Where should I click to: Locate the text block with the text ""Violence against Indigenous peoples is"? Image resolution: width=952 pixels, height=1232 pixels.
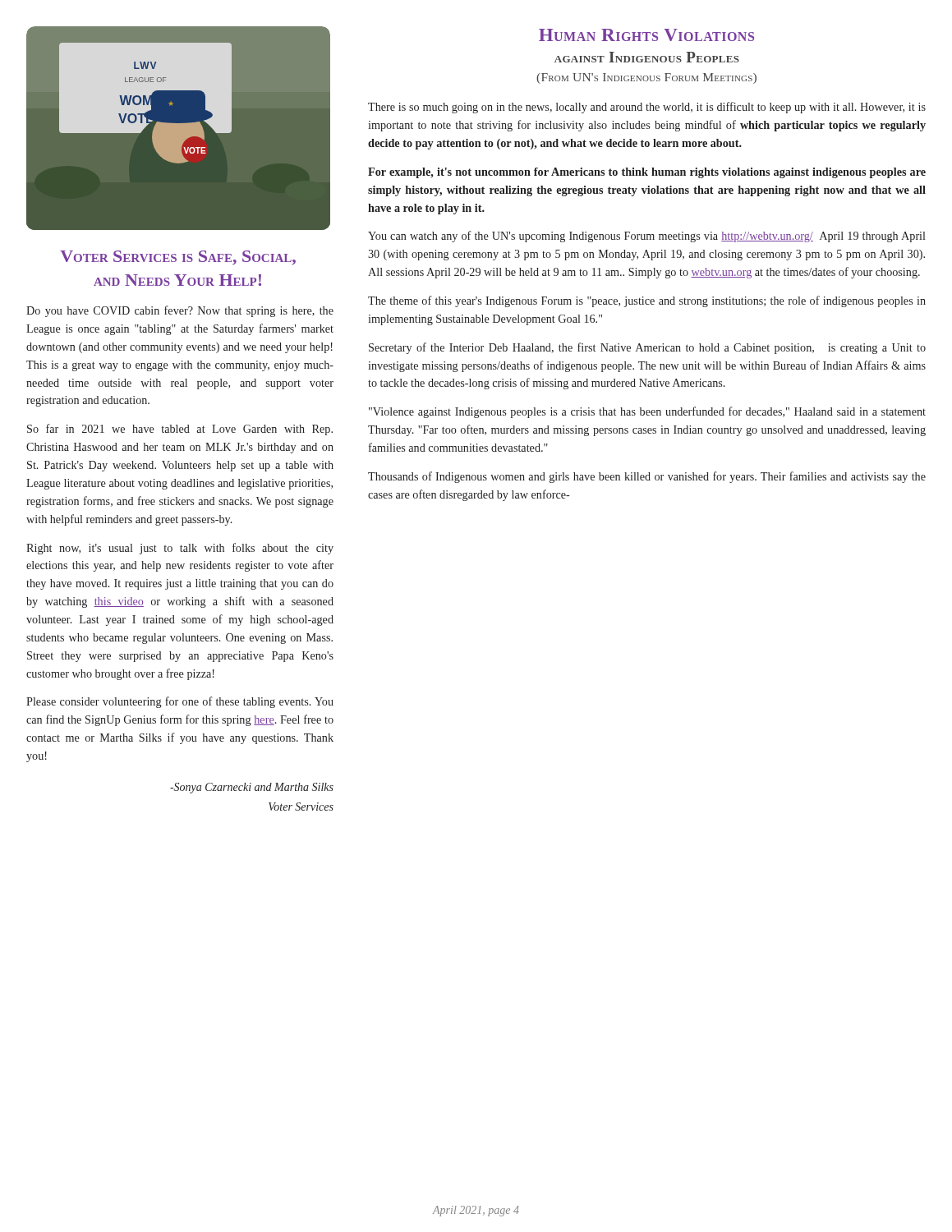pyautogui.click(x=647, y=430)
